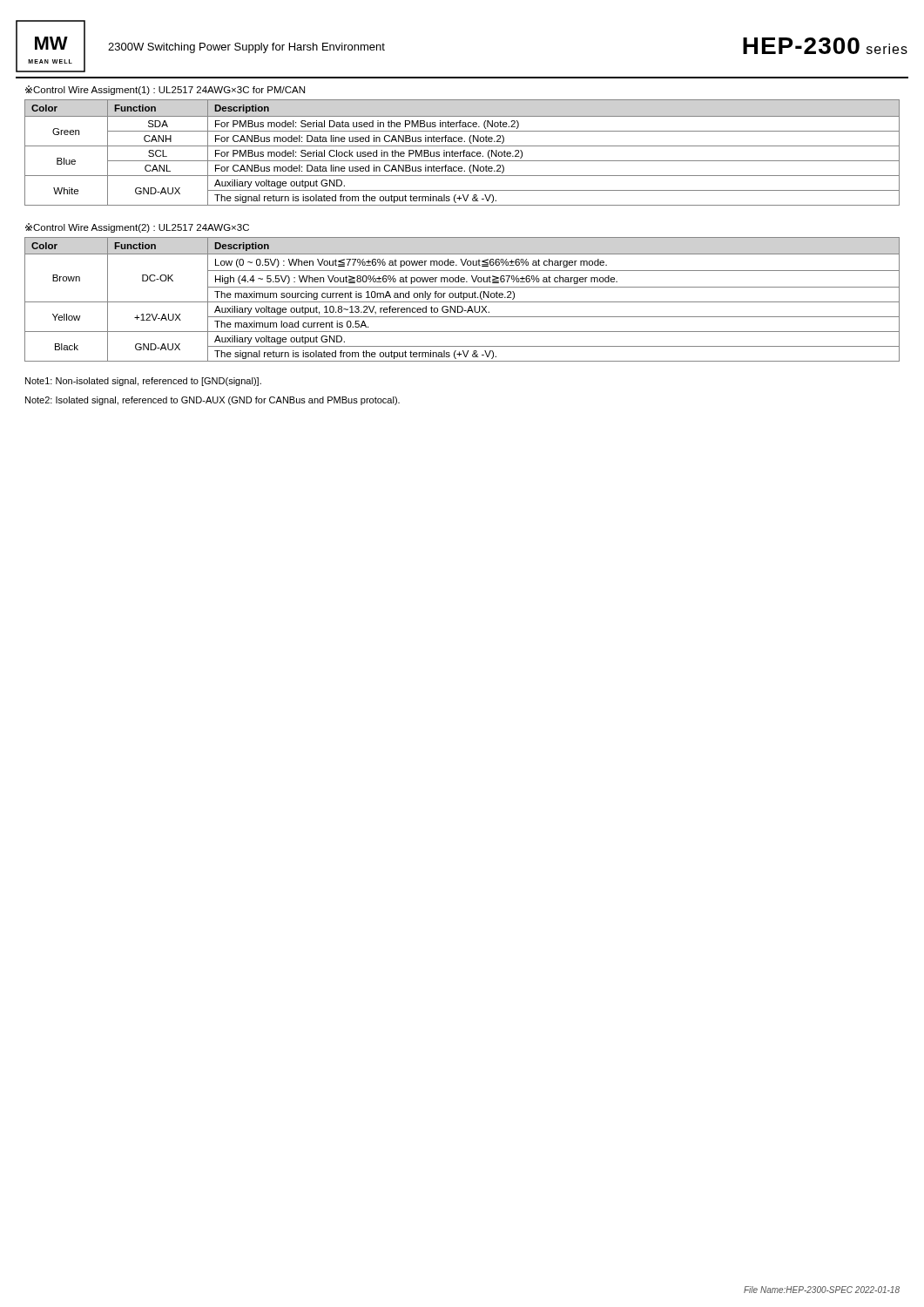Viewport: 924px width, 1307px height.
Task: Point to the element starting "※Control Wire Assigment(2) : UL2517 24AWG×3C"
Action: click(137, 227)
